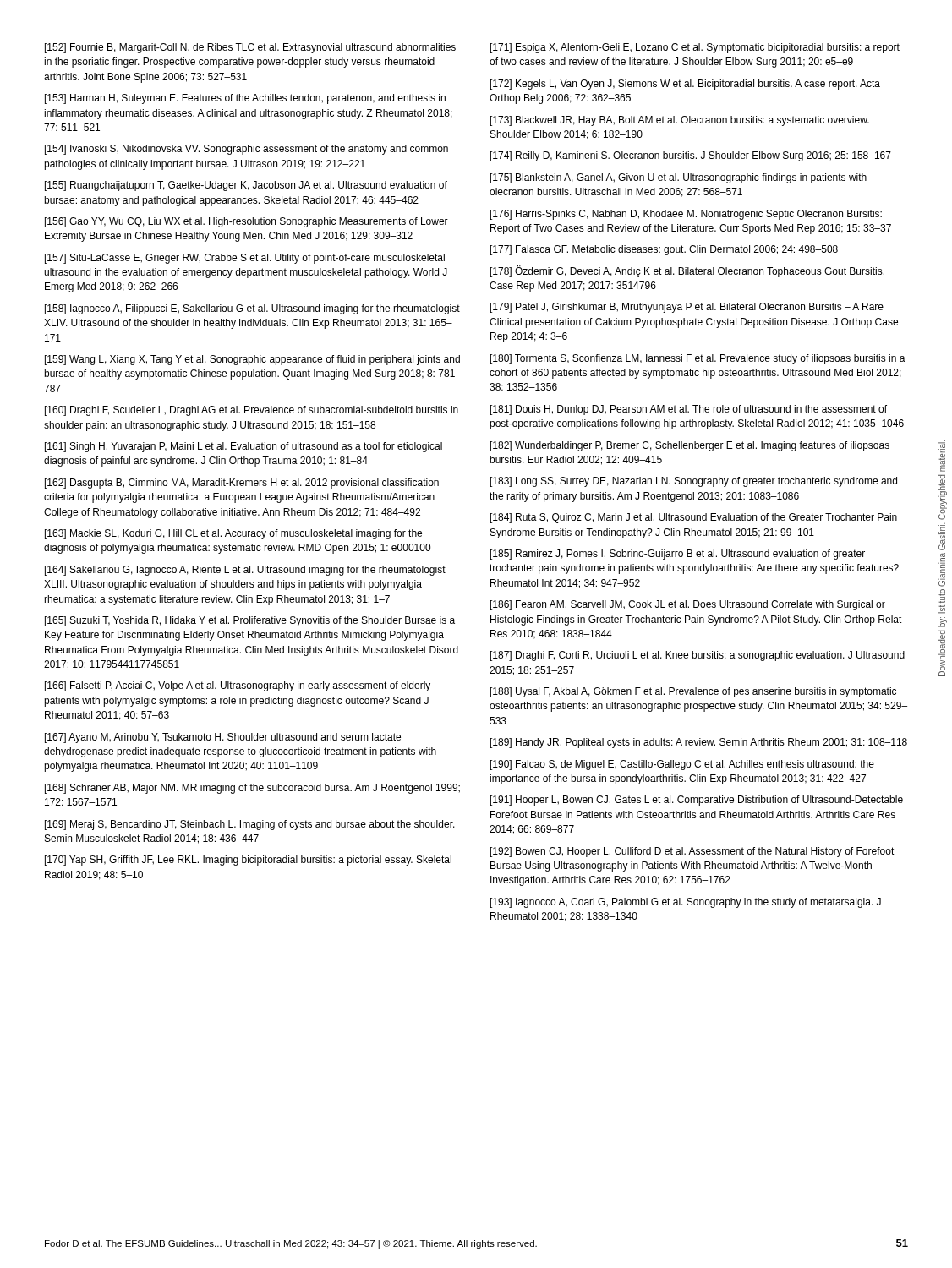Select the text block starting "[166] Falsetti P, Acciai C, Volpe A et"

237,701
